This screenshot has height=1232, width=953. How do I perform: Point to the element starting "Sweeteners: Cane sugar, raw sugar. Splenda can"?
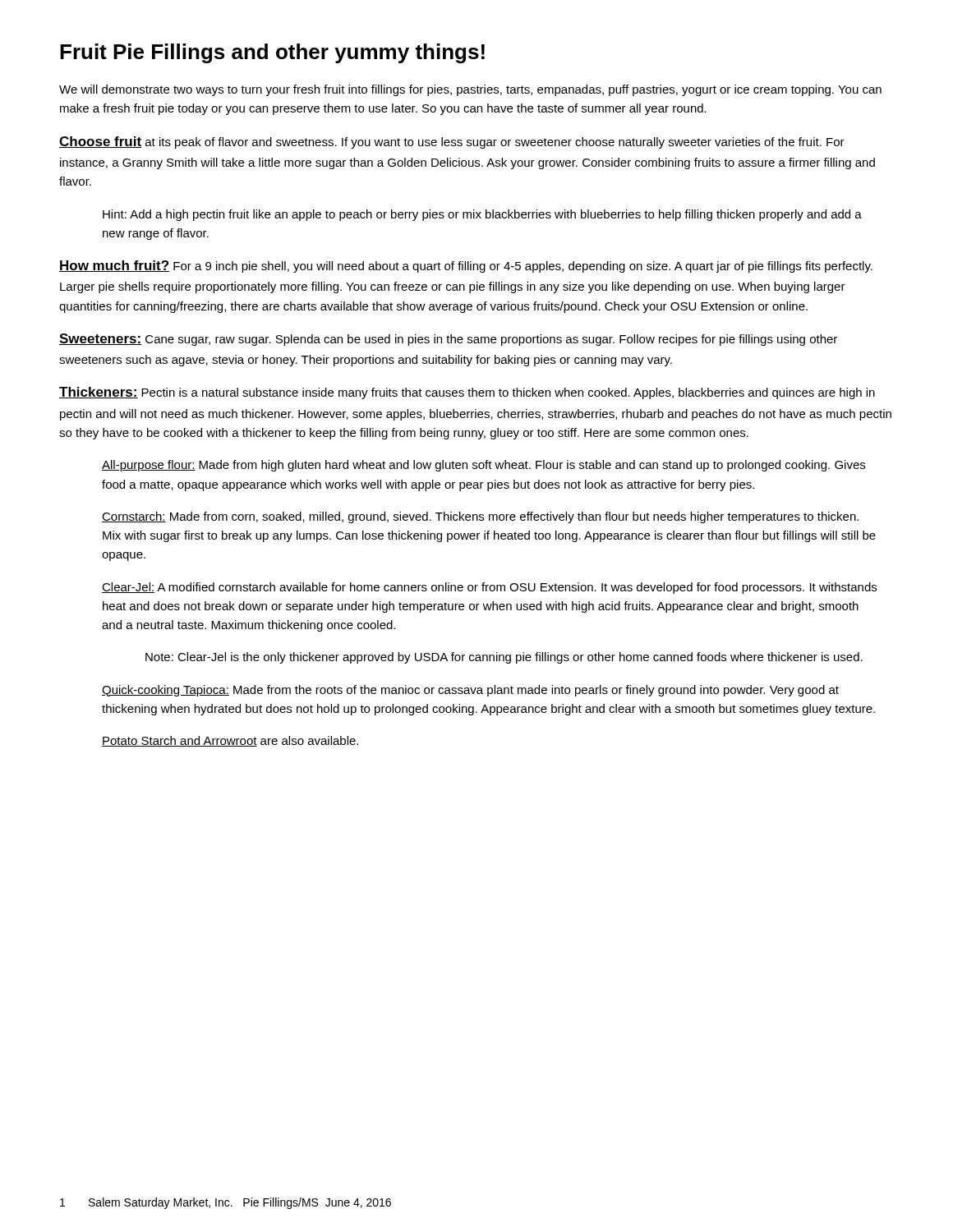448,349
